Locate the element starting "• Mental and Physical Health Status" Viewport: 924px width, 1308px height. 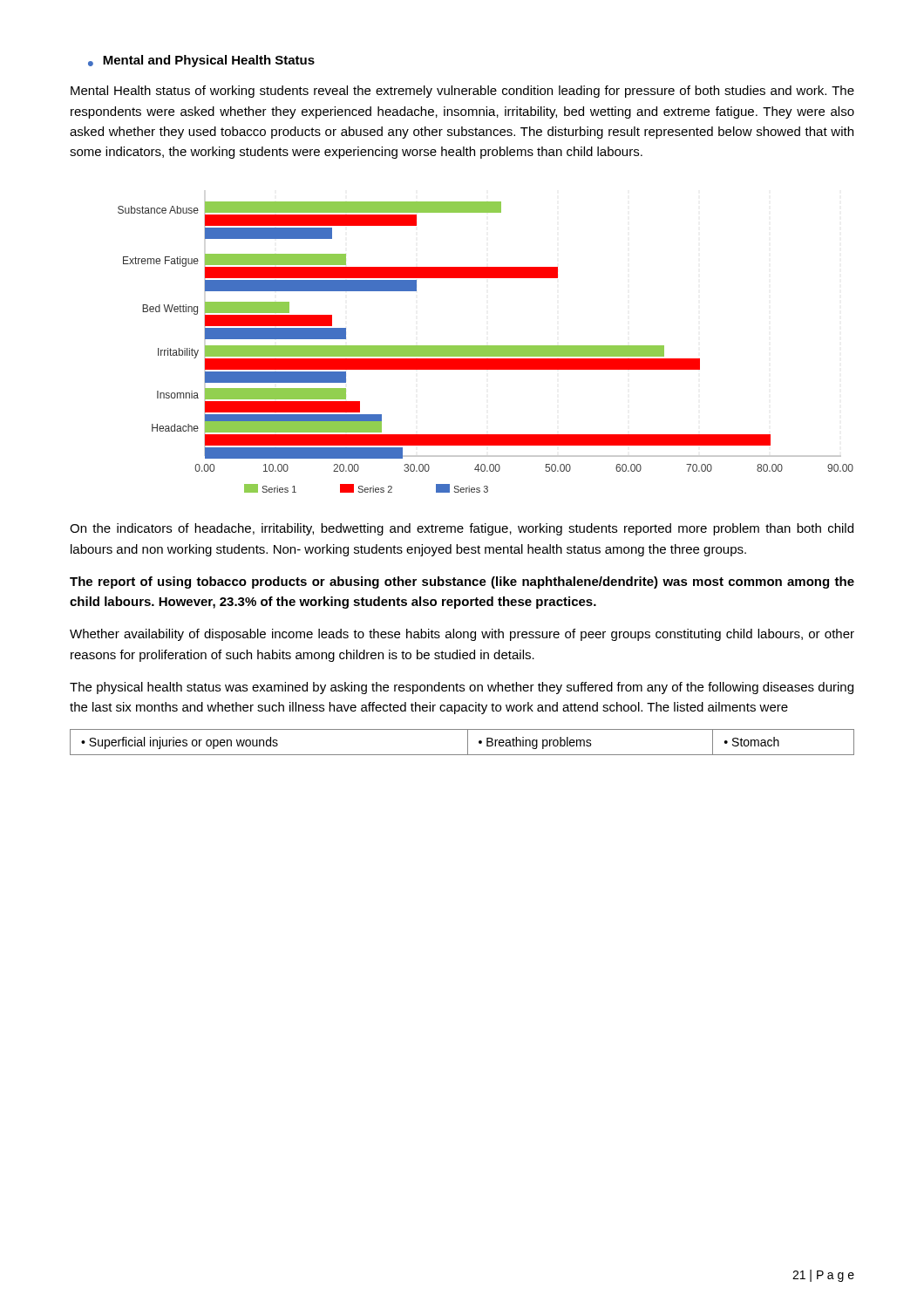pos(201,64)
